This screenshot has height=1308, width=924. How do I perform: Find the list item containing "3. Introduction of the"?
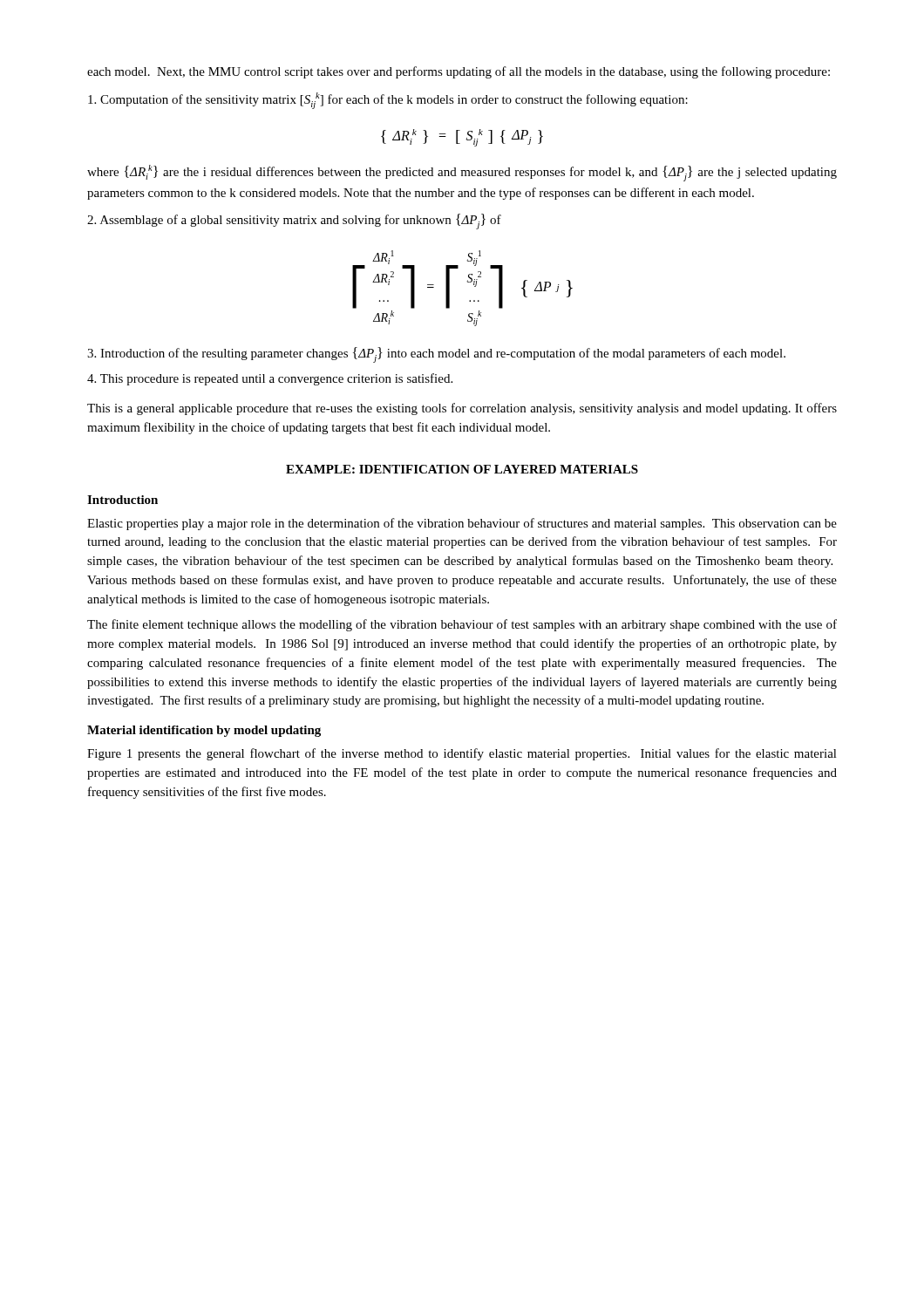pyautogui.click(x=437, y=354)
